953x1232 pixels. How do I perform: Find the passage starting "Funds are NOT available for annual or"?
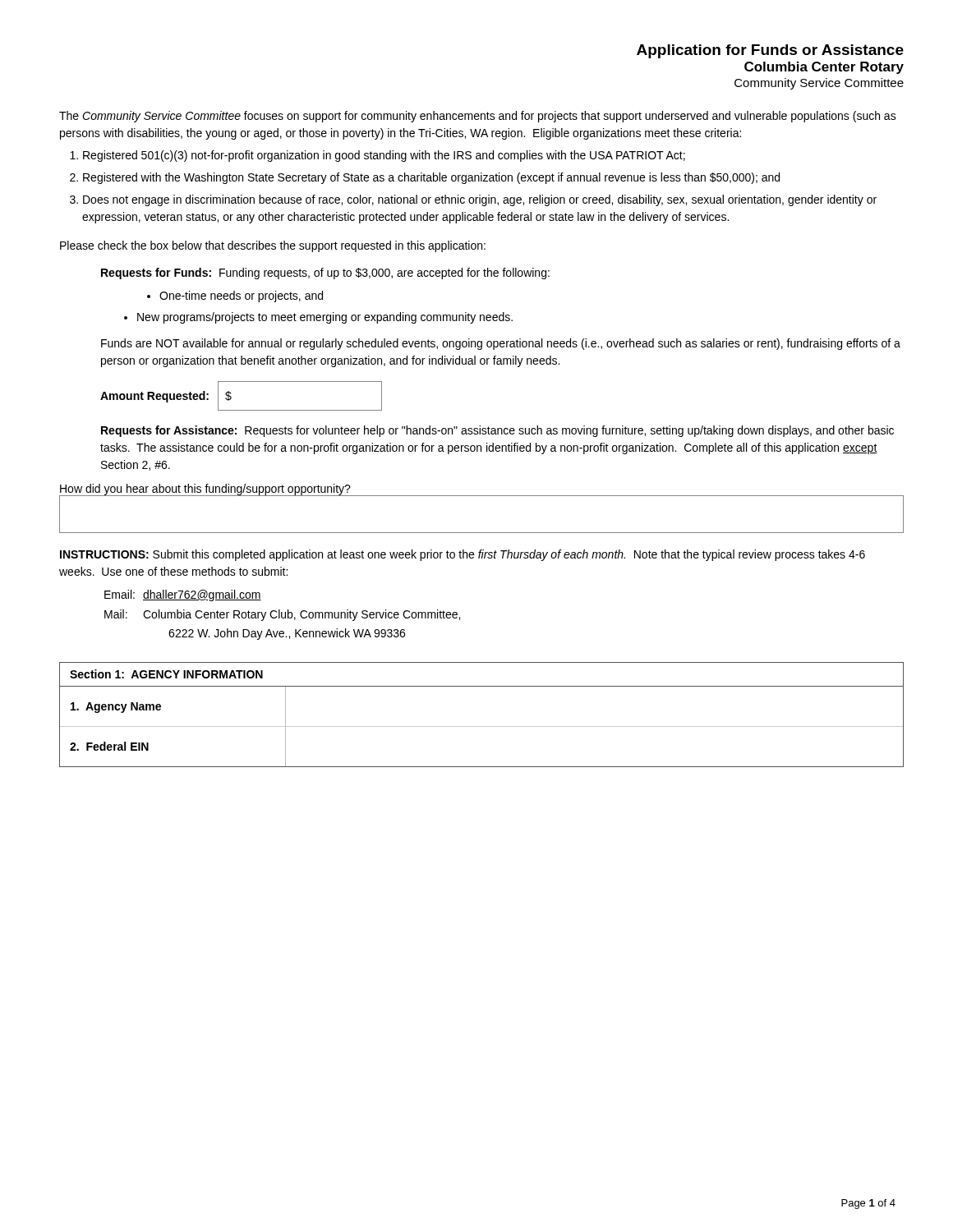pyautogui.click(x=500, y=352)
